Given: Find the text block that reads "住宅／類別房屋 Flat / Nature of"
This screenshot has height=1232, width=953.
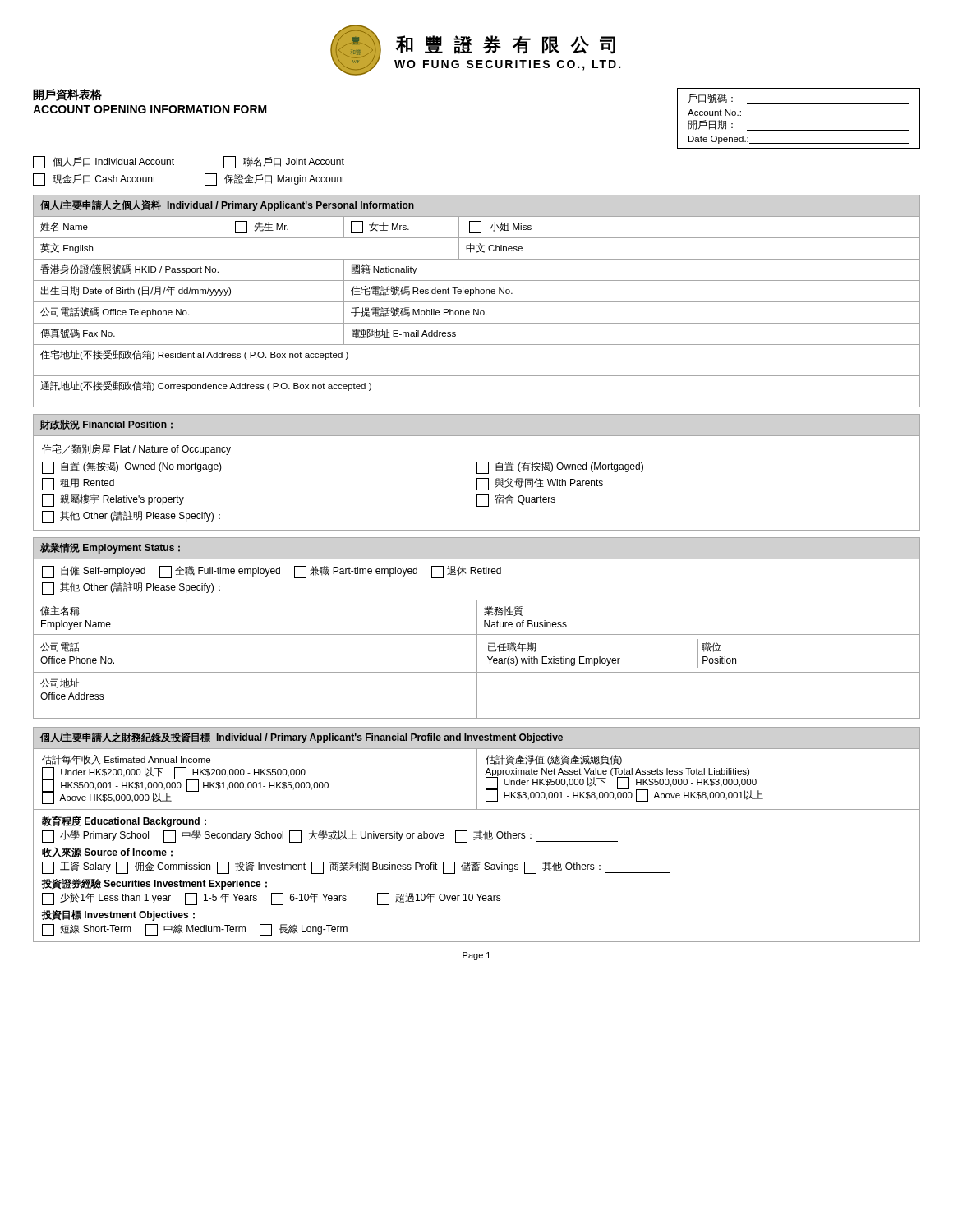Looking at the screenshot, I should pyautogui.click(x=476, y=483).
